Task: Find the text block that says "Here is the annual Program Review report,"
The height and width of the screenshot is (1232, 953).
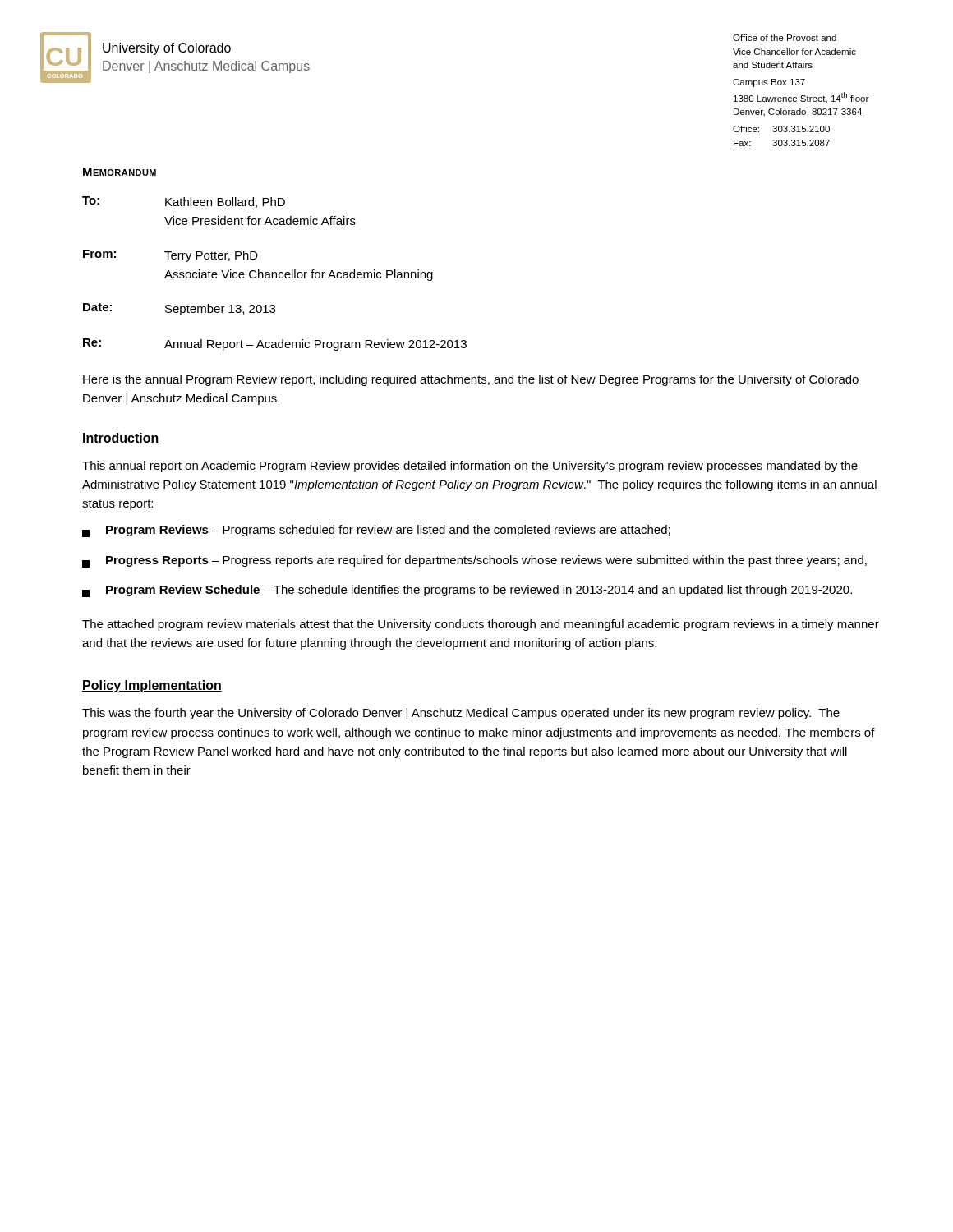Action: coord(471,389)
